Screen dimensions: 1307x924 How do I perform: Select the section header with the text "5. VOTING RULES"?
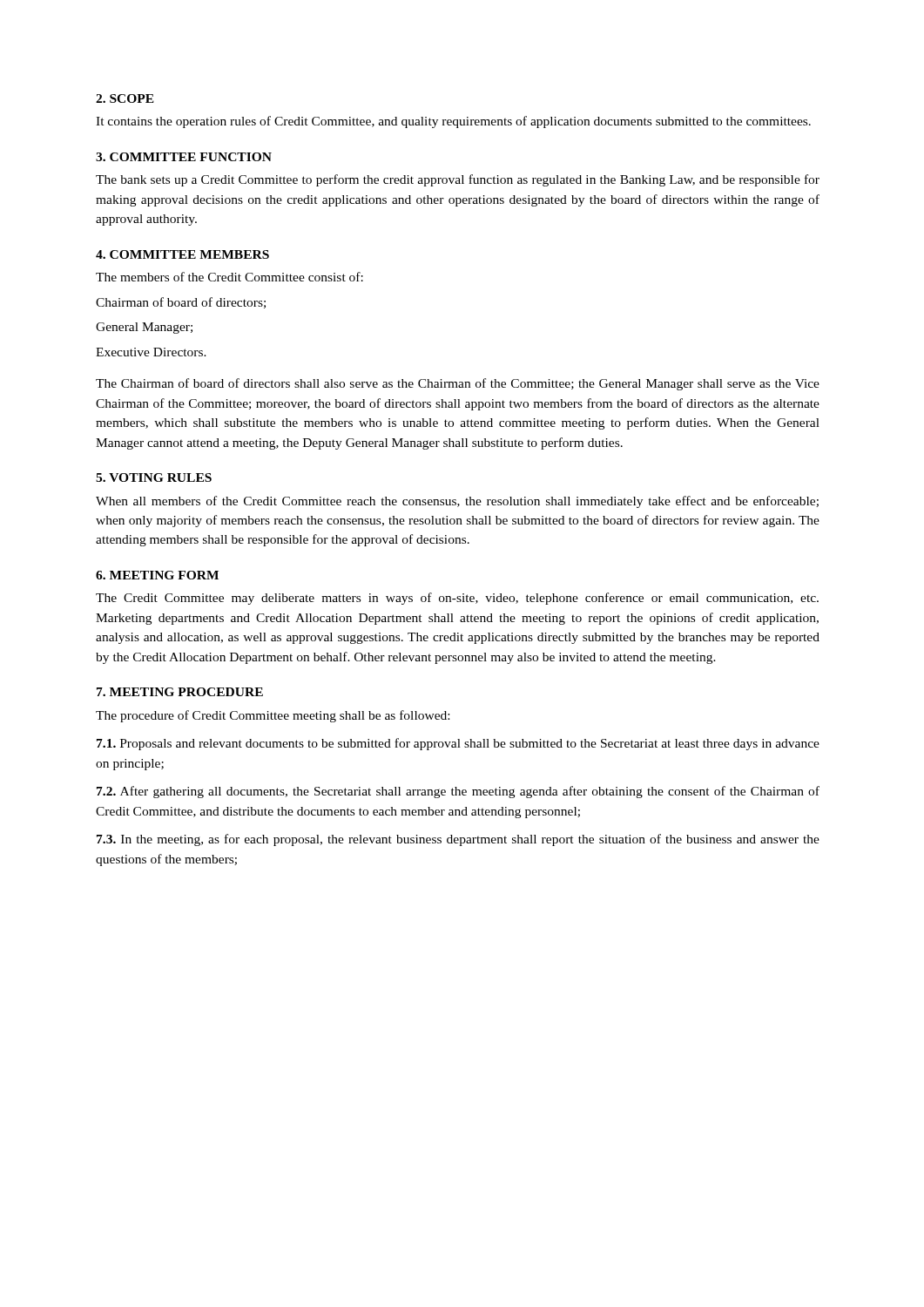click(154, 477)
